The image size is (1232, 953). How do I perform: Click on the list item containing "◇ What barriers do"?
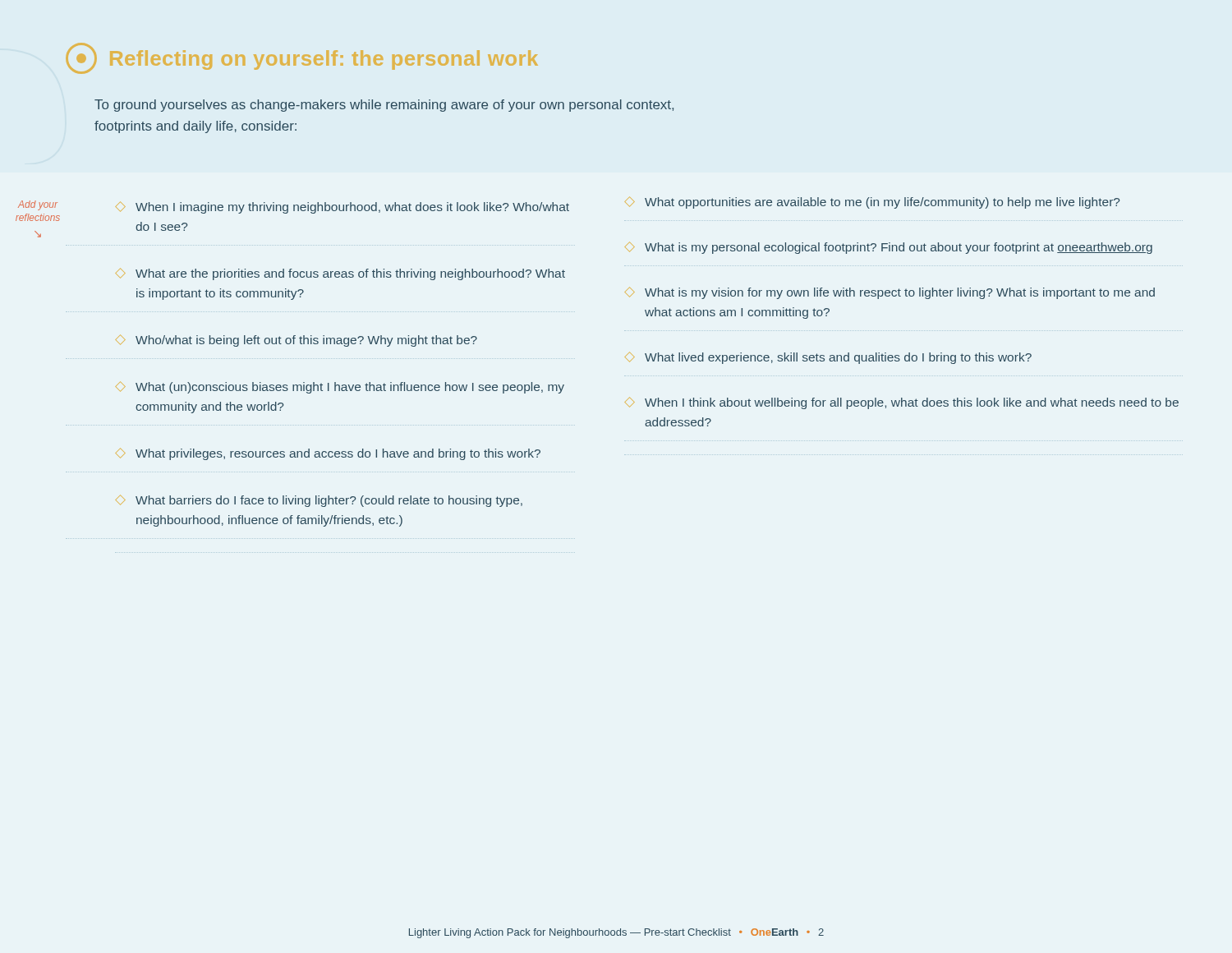(345, 510)
